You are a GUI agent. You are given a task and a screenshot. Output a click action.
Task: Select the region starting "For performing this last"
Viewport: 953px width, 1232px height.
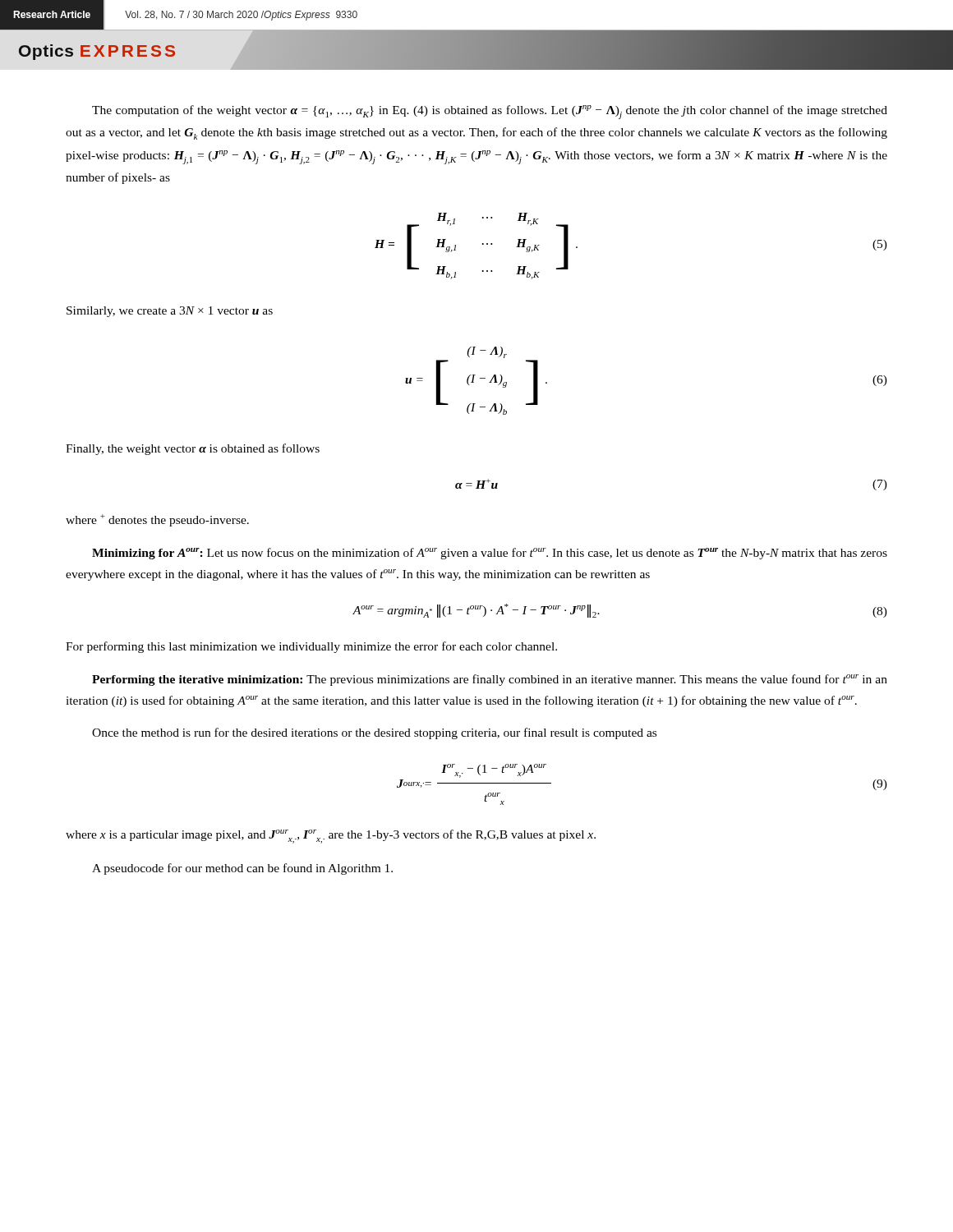312,646
